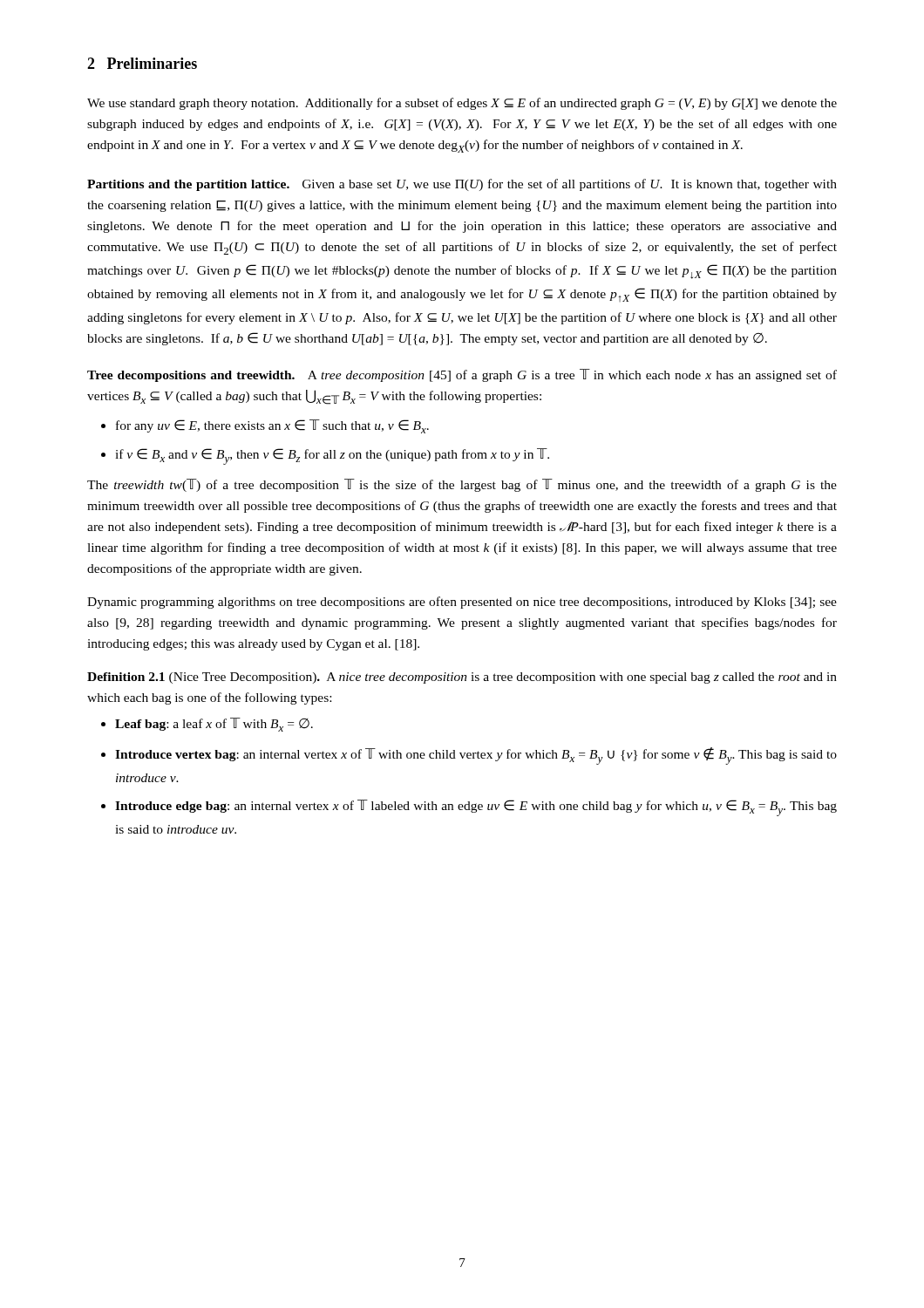Image resolution: width=924 pixels, height=1308 pixels.
Task: Where is the passage that starts "if v ∈ Bx and v"?
Action: pos(333,455)
